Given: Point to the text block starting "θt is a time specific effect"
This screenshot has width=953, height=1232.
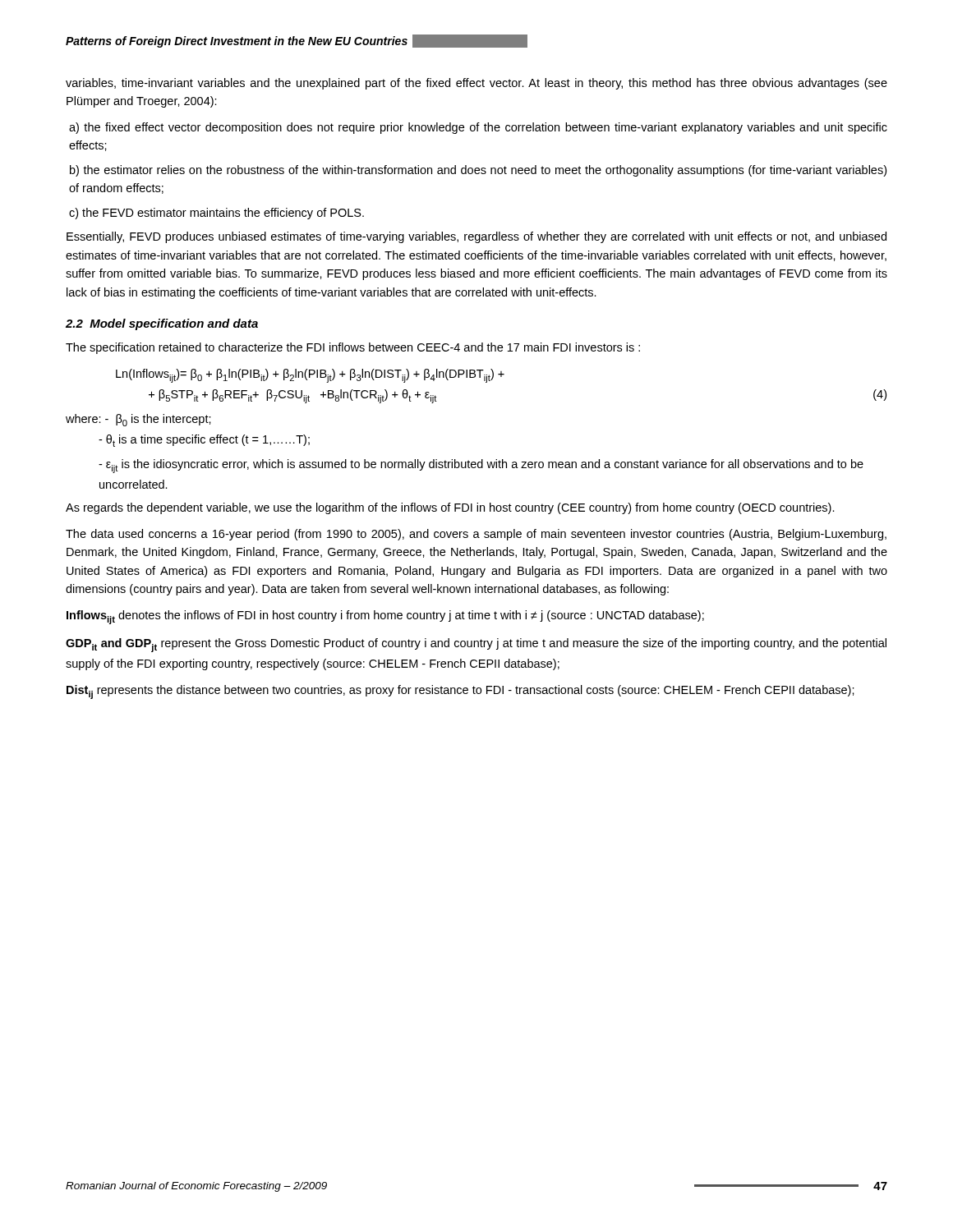Looking at the screenshot, I should coord(205,441).
